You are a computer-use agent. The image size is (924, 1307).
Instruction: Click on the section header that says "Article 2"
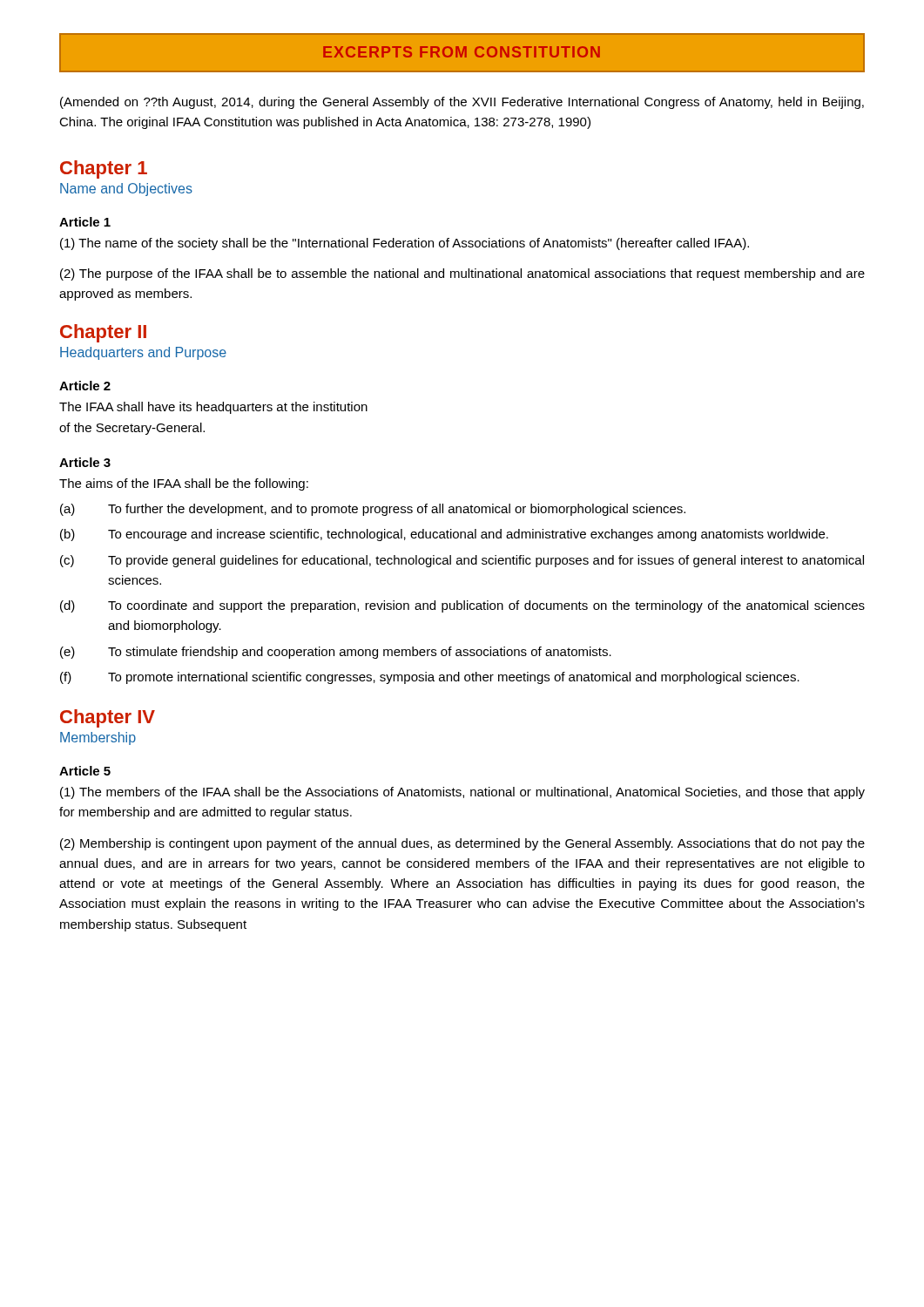tap(85, 386)
